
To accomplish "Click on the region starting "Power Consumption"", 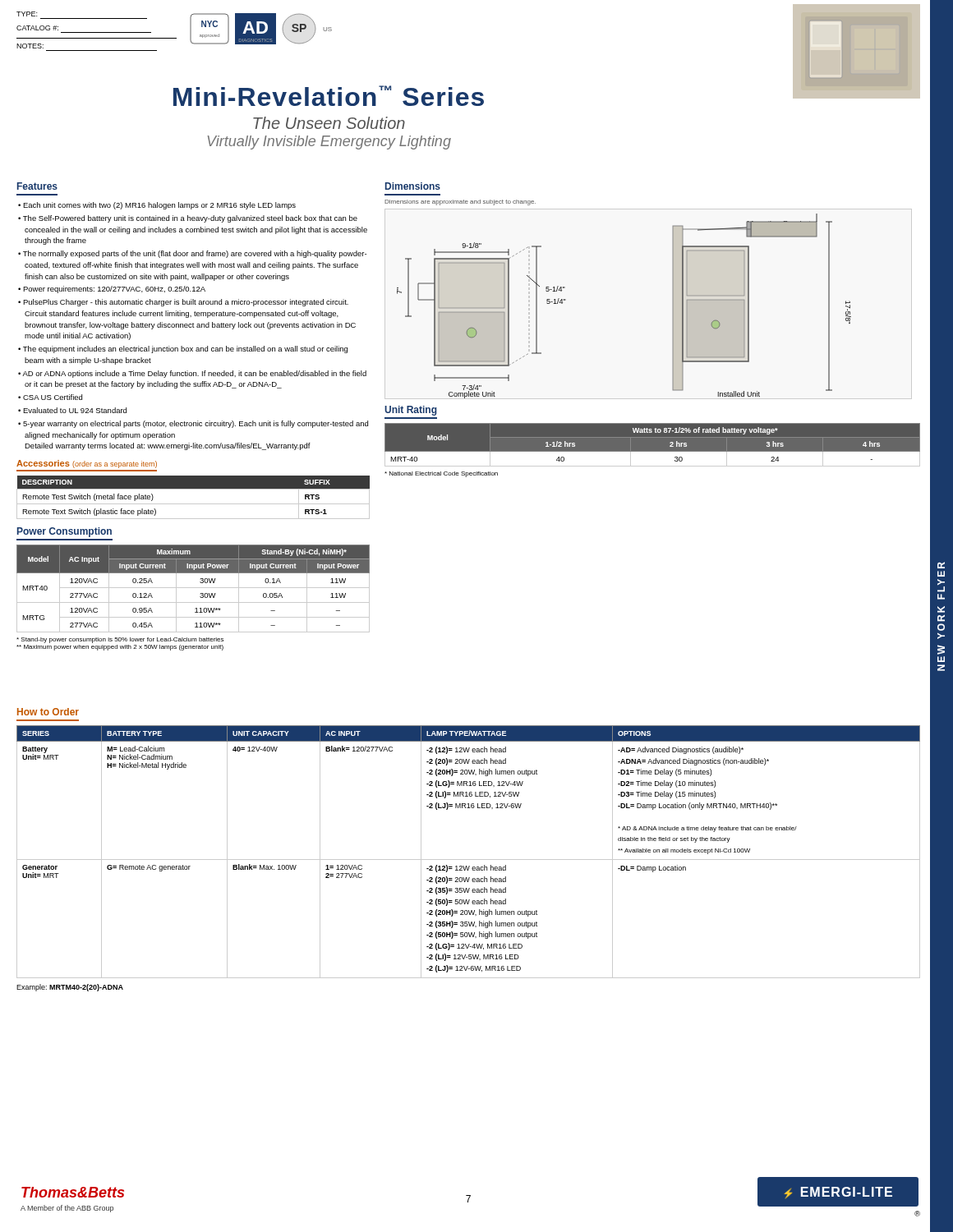I will [x=64, y=531].
